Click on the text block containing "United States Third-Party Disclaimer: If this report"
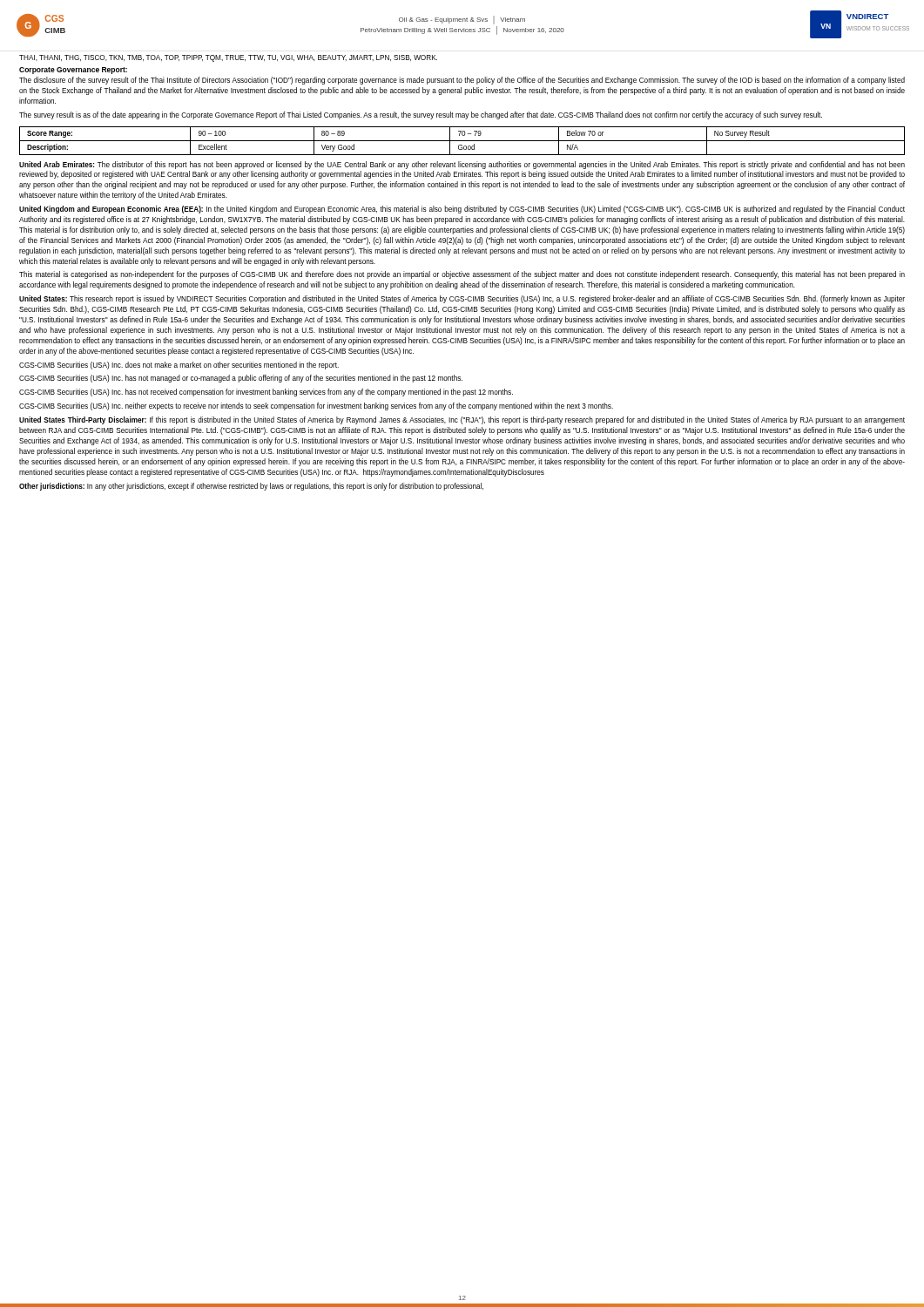Screen dimensions: 1307x924 pos(462,446)
